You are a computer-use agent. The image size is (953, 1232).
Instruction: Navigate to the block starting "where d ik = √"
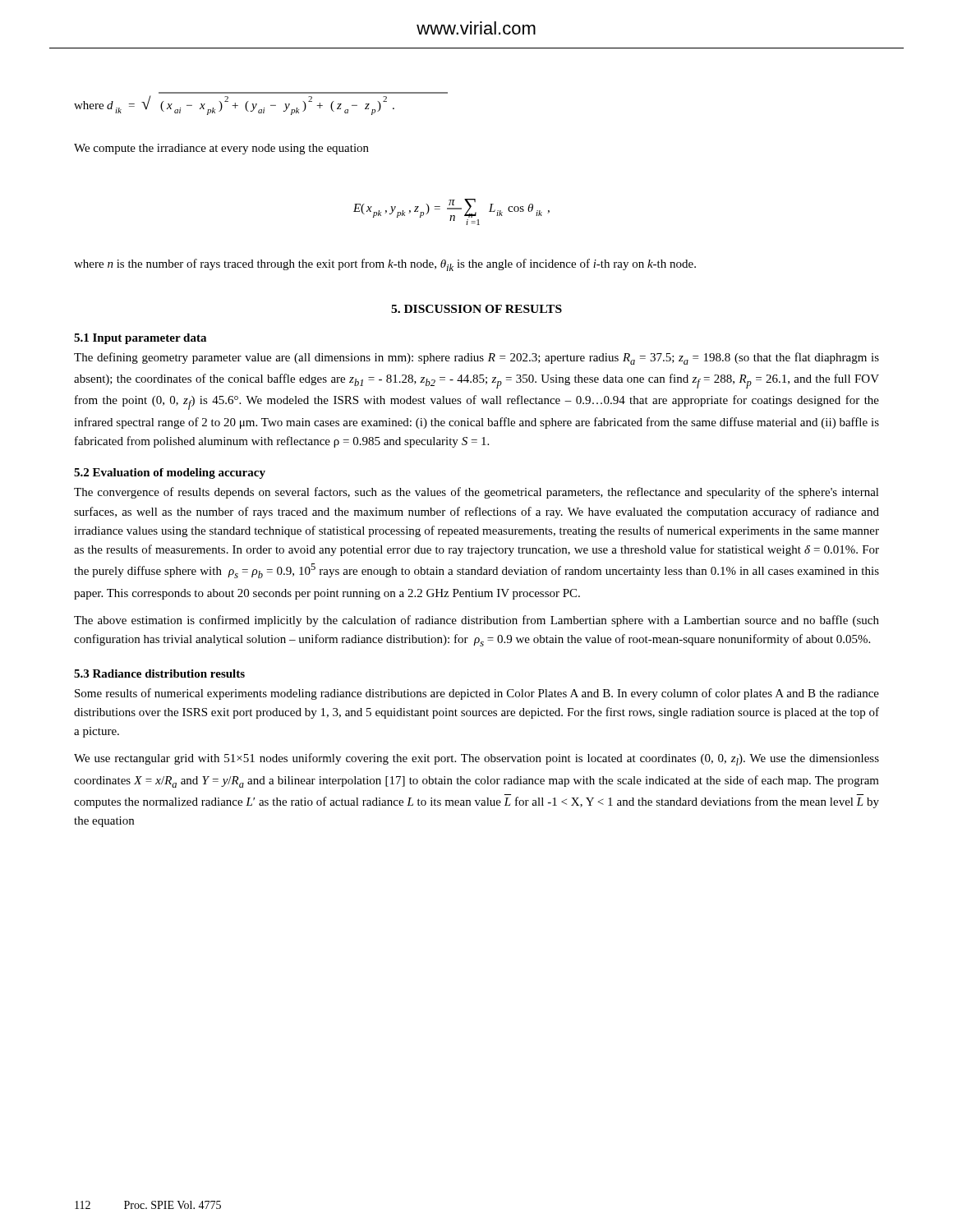[x=288, y=103]
